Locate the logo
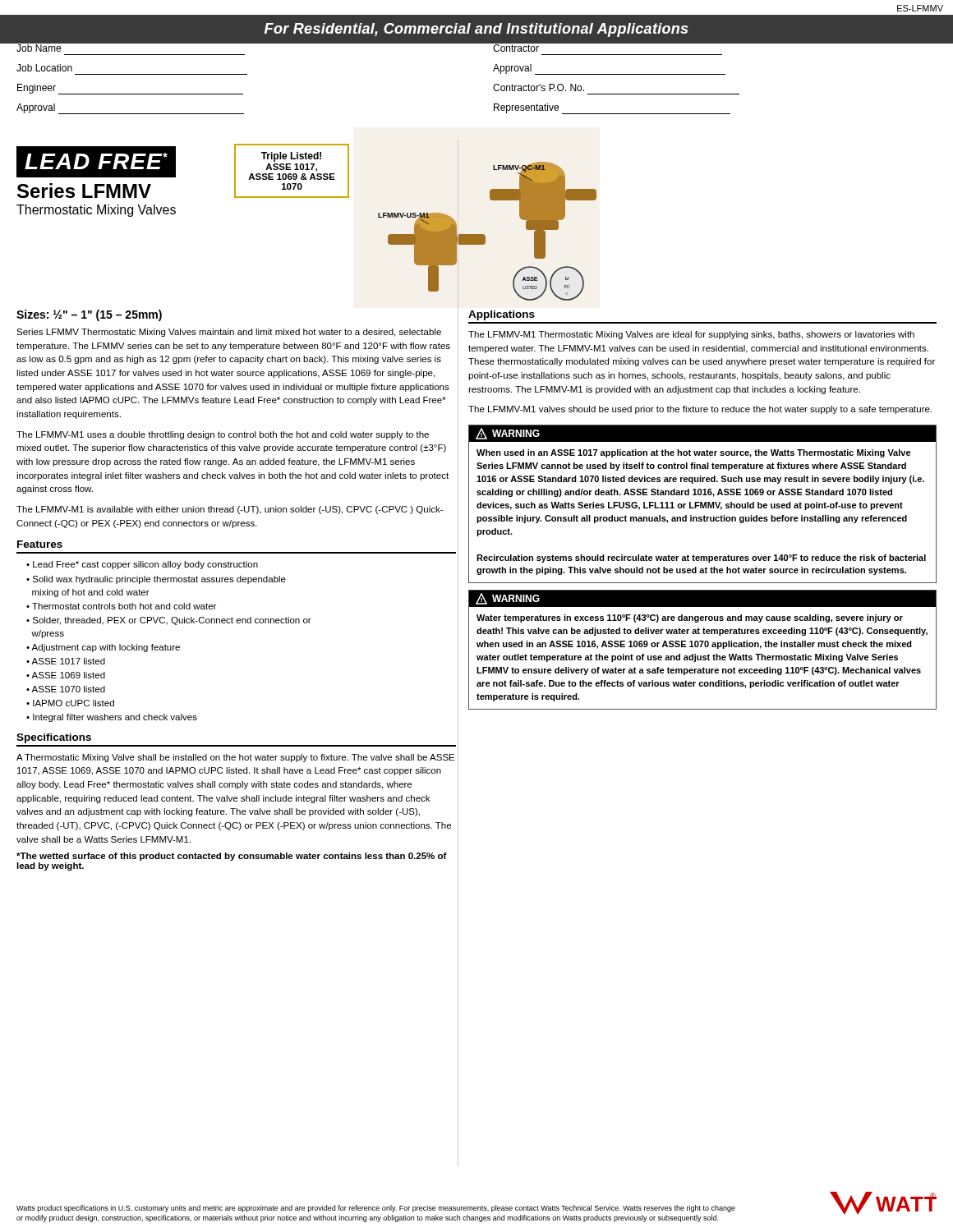The image size is (953, 1232). [883, 1204]
